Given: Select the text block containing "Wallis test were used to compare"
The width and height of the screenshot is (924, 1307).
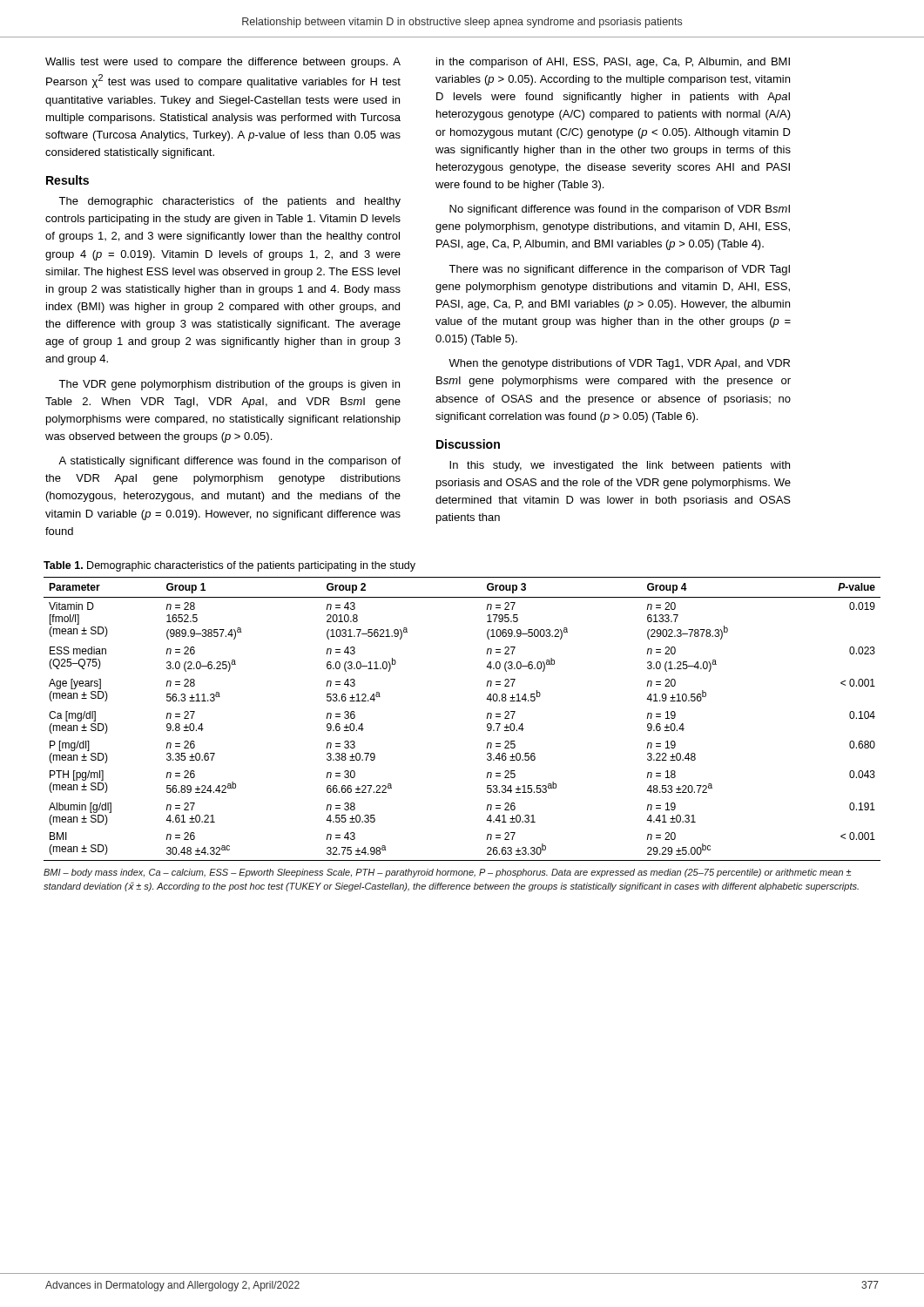Looking at the screenshot, I should (223, 107).
